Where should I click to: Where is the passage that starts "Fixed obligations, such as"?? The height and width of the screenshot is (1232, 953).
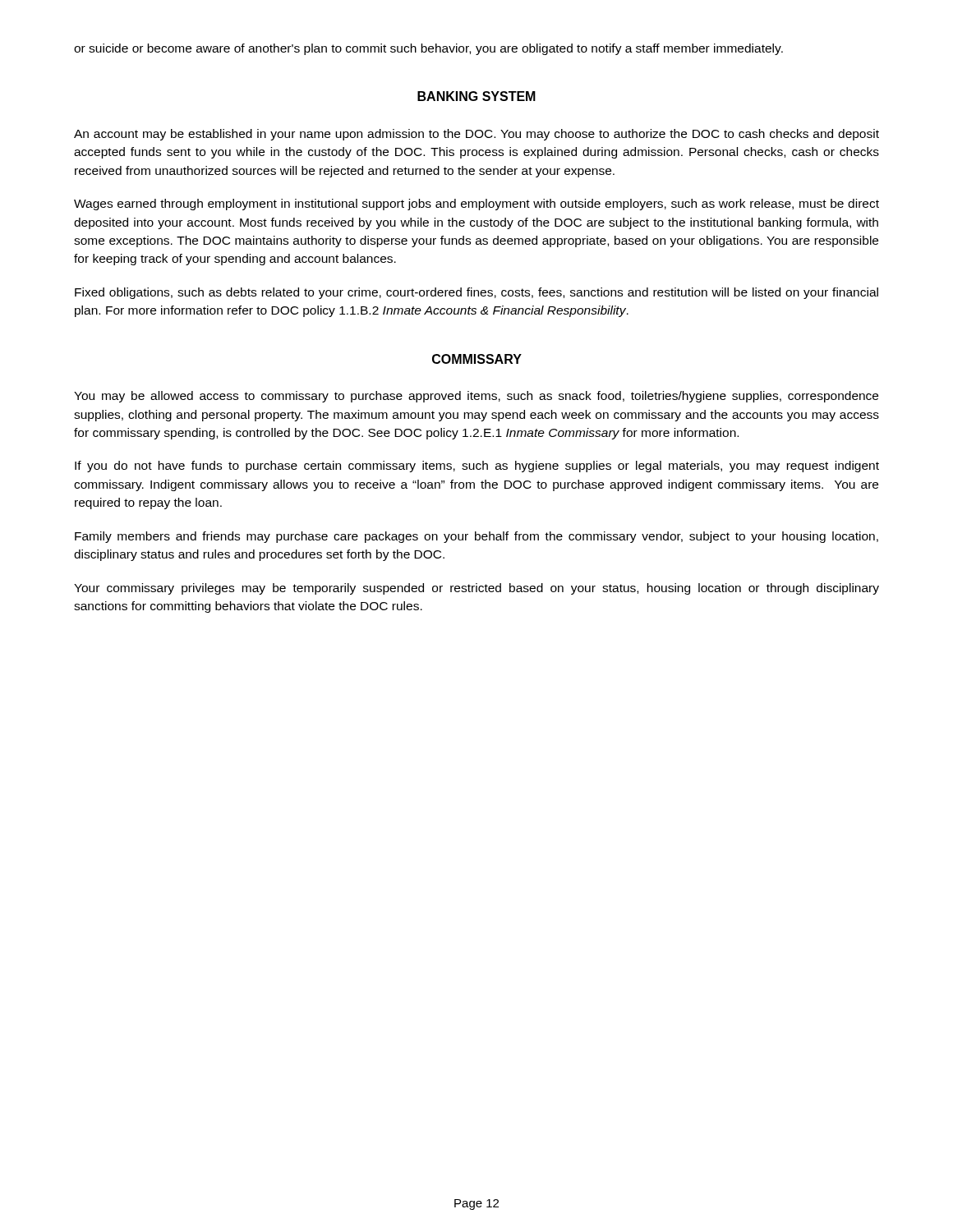tap(476, 301)
